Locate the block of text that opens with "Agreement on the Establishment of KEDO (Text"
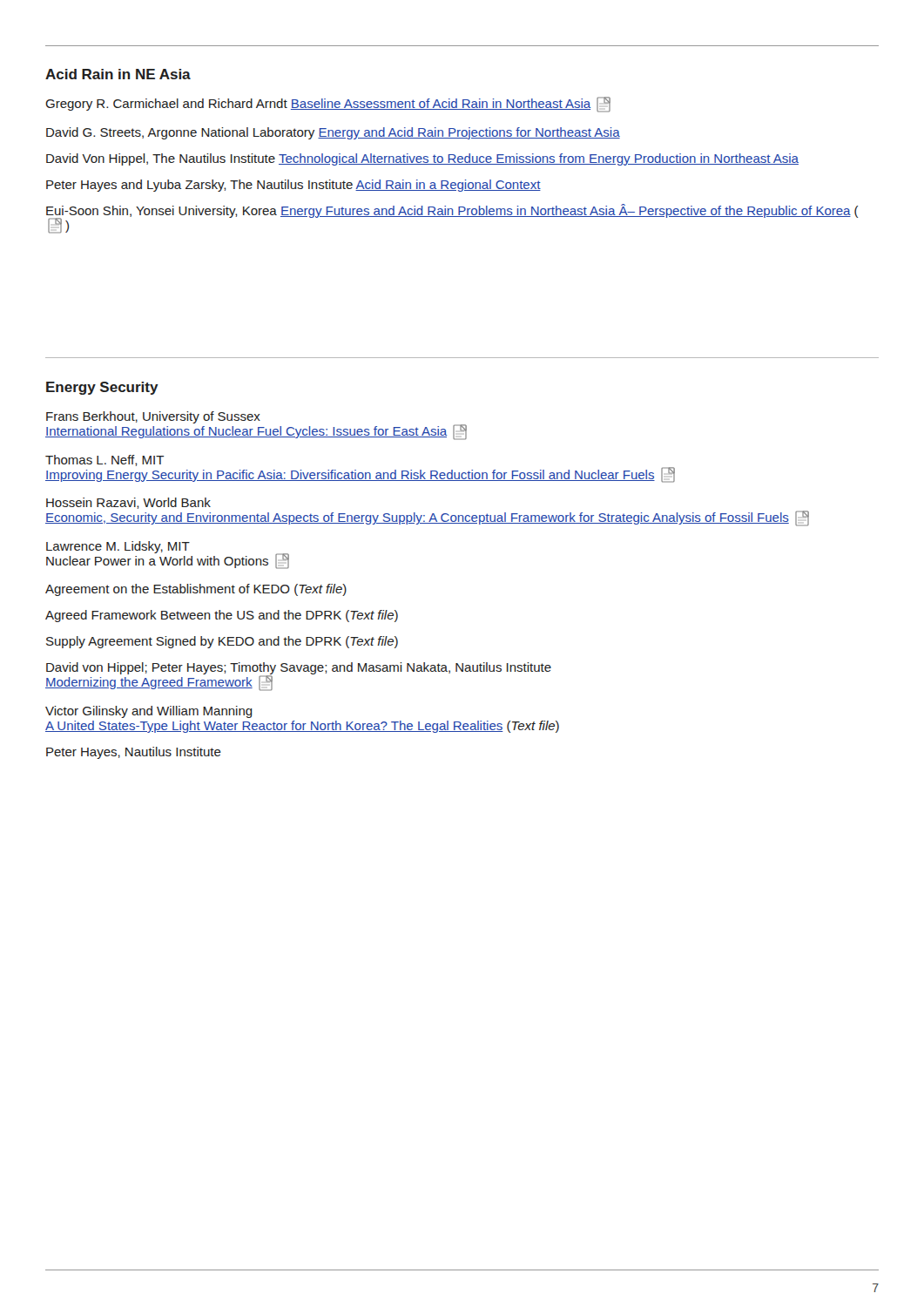Image resolution: width=924 pixels, height=1307 pixels. [x=196, y=589]
